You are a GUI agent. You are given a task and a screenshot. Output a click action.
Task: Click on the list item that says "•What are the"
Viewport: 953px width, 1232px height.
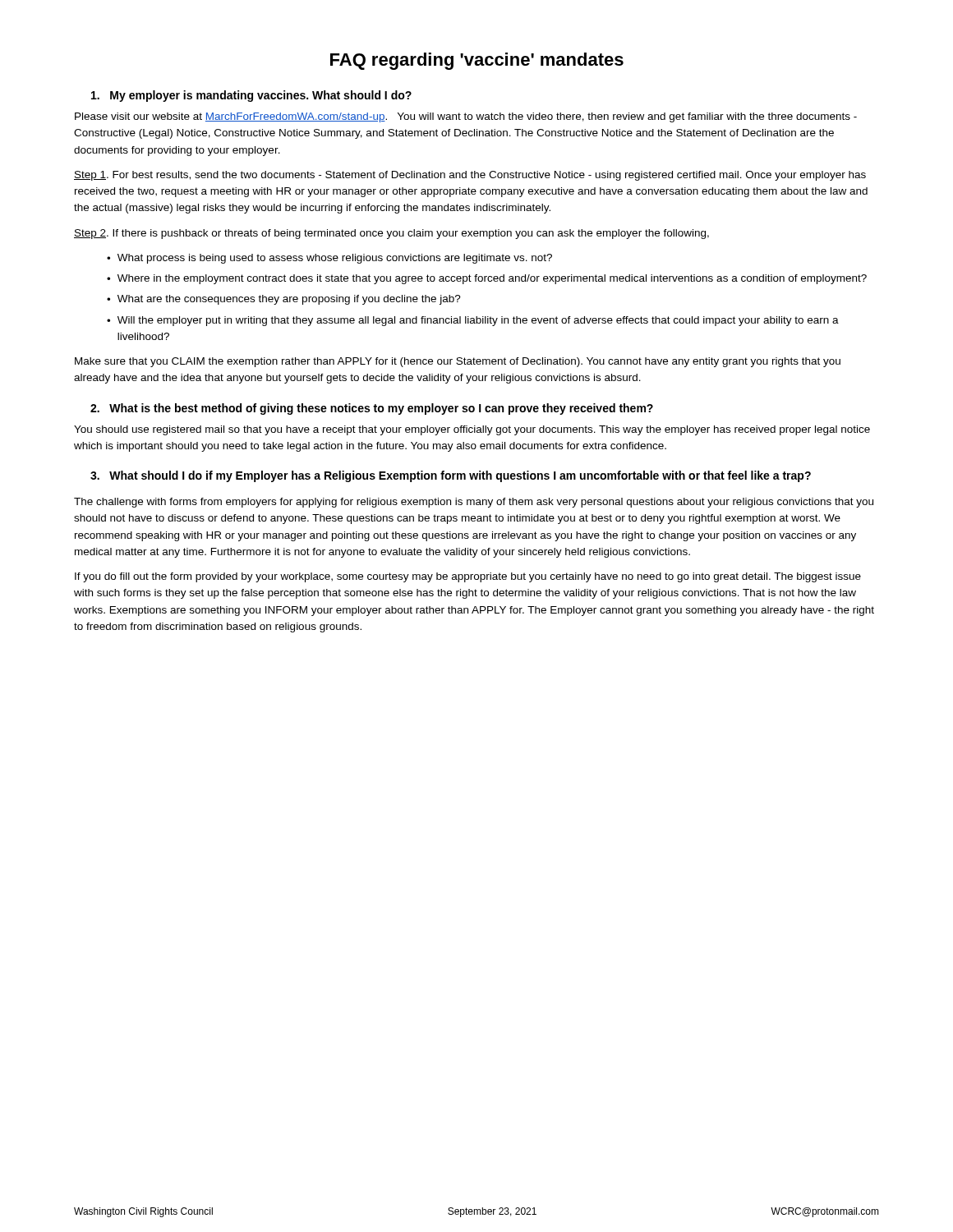284,300
